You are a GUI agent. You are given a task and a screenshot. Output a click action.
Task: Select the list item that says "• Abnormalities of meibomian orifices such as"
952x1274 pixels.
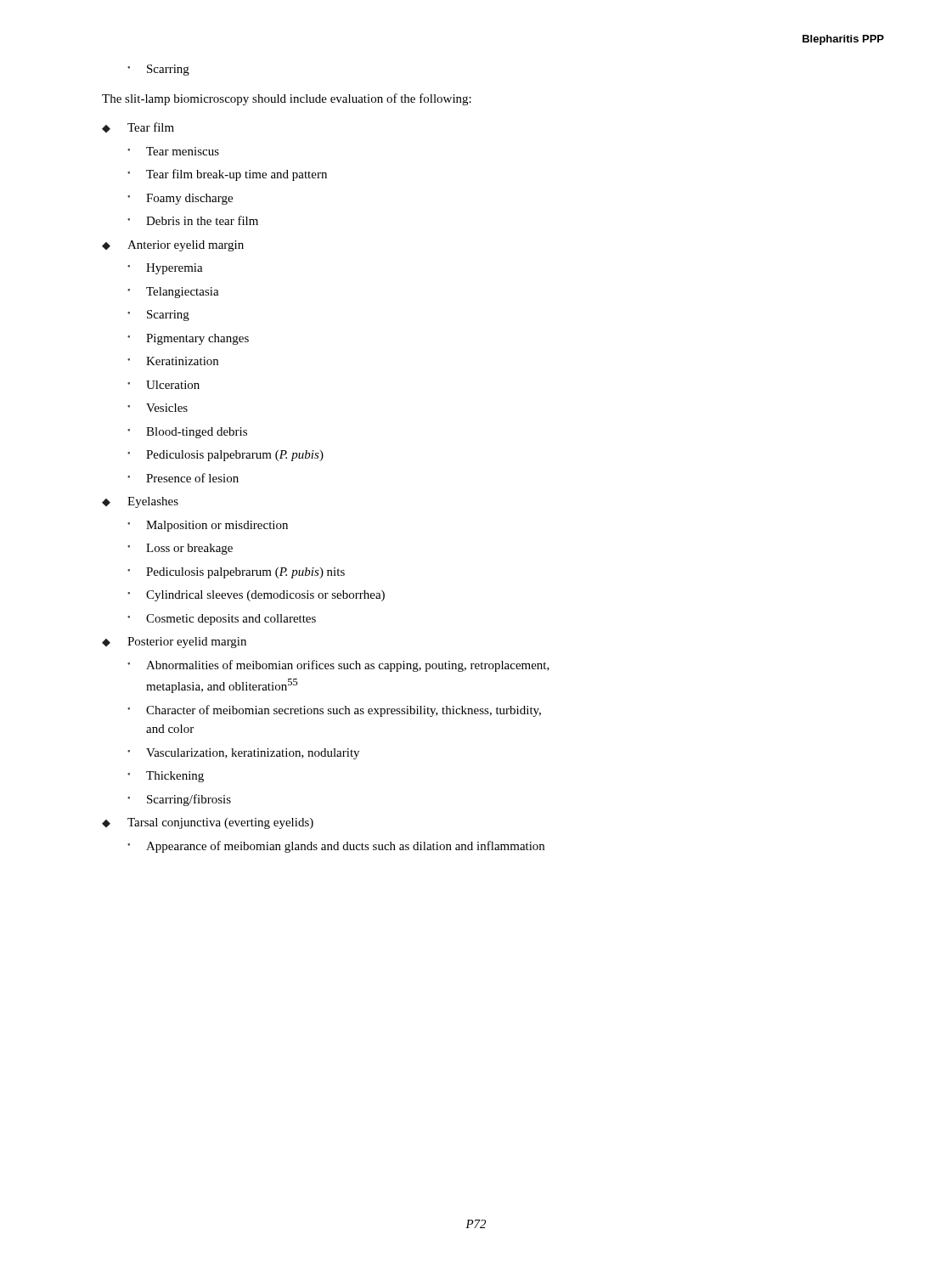[x=339, y=676]
